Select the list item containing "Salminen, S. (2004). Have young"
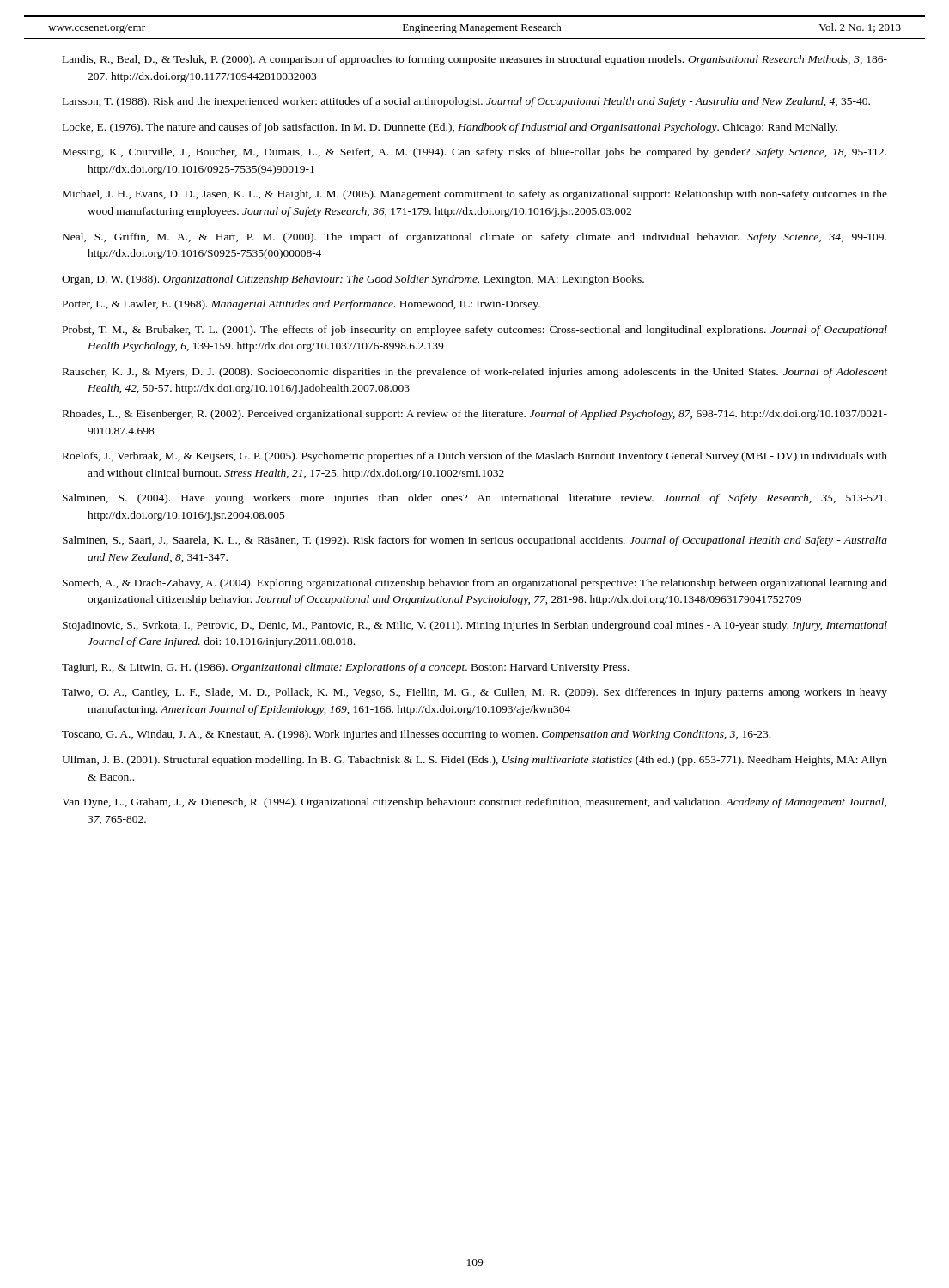Screen dimensions: 1288x949 [x=474, y=506]
